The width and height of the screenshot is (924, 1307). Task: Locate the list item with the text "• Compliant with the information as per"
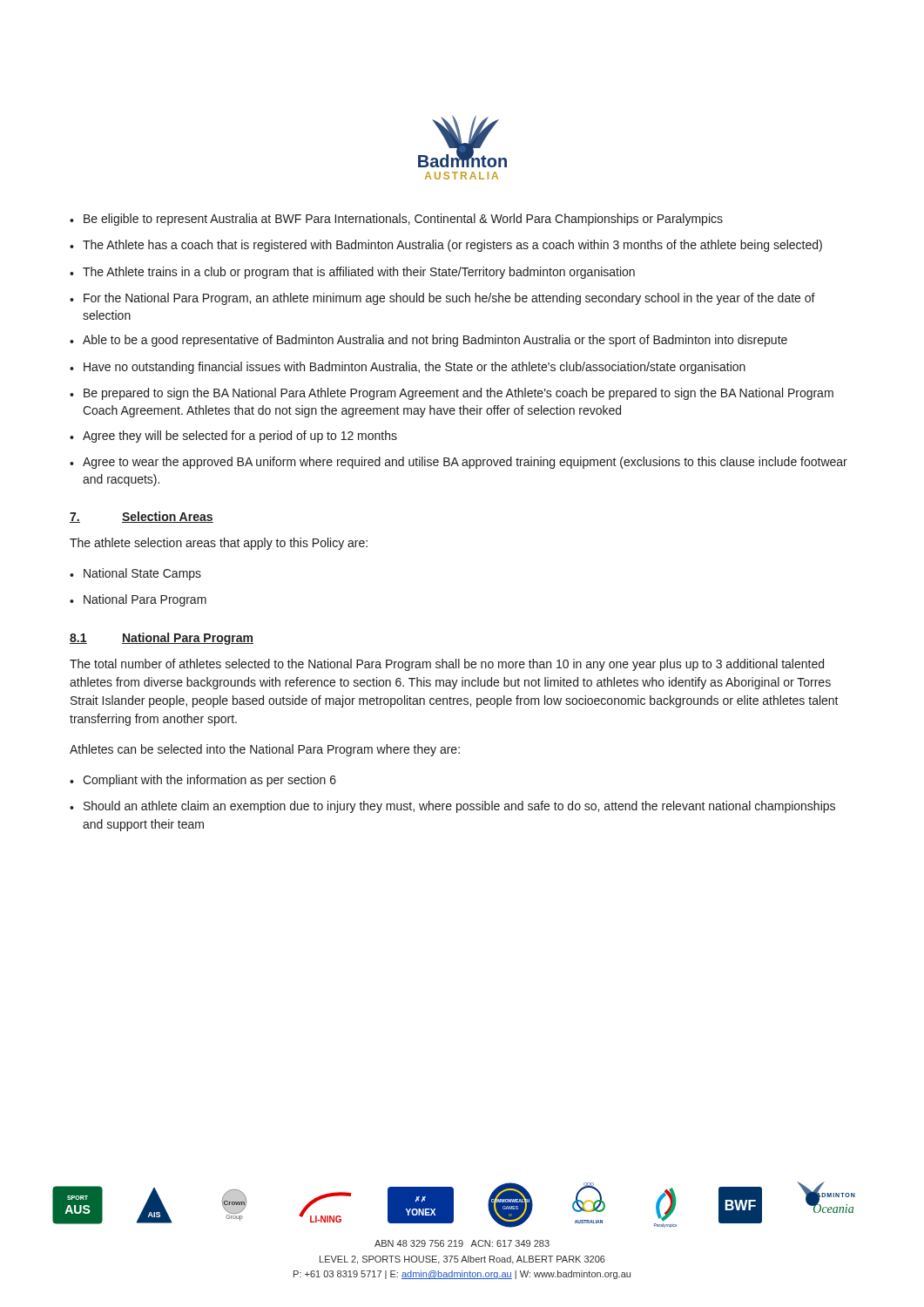click(203, 781)
